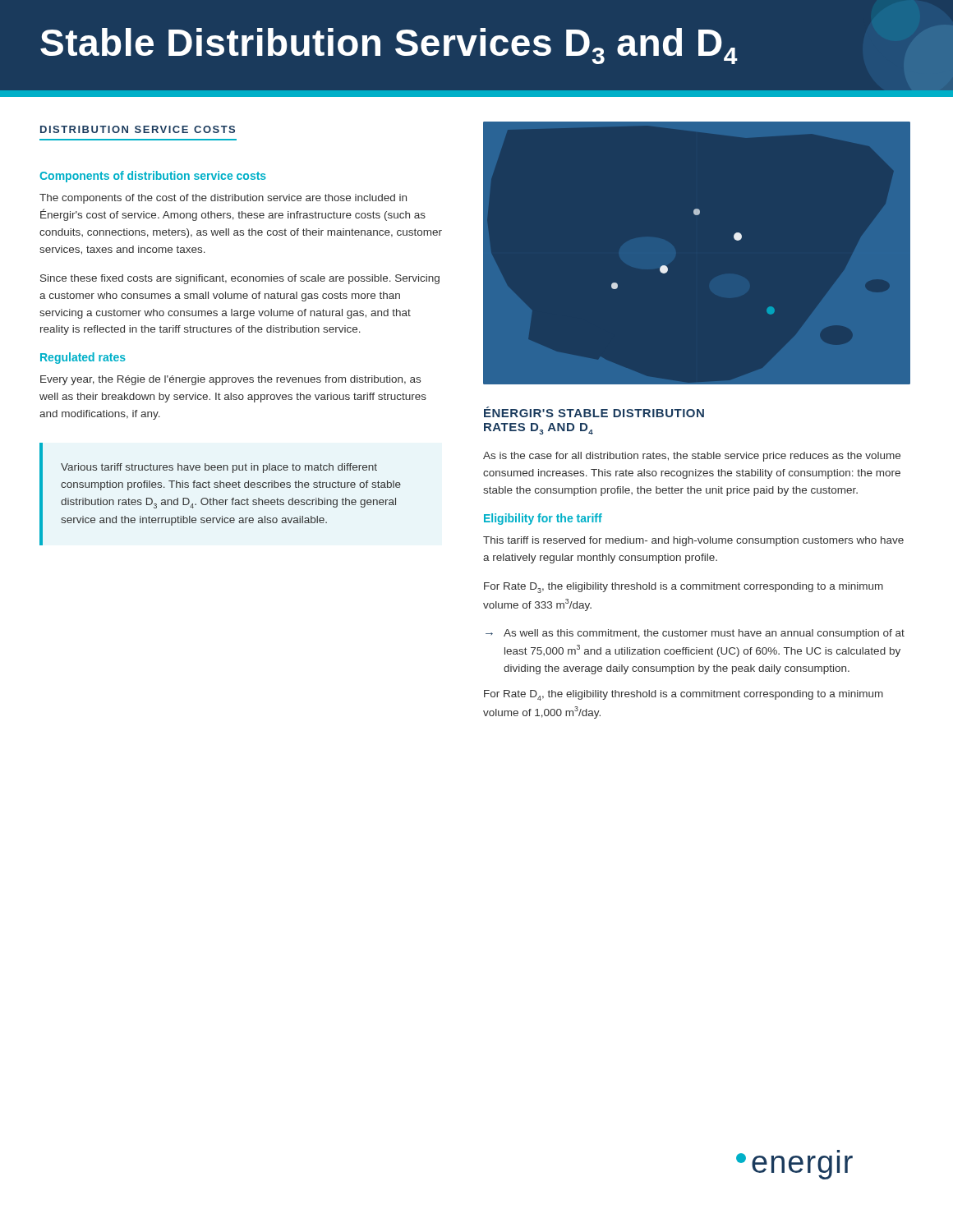Click on the text starting "For Rate D4, the"
This screenshot has height=1232, width=953.
(x=683, y=703)
